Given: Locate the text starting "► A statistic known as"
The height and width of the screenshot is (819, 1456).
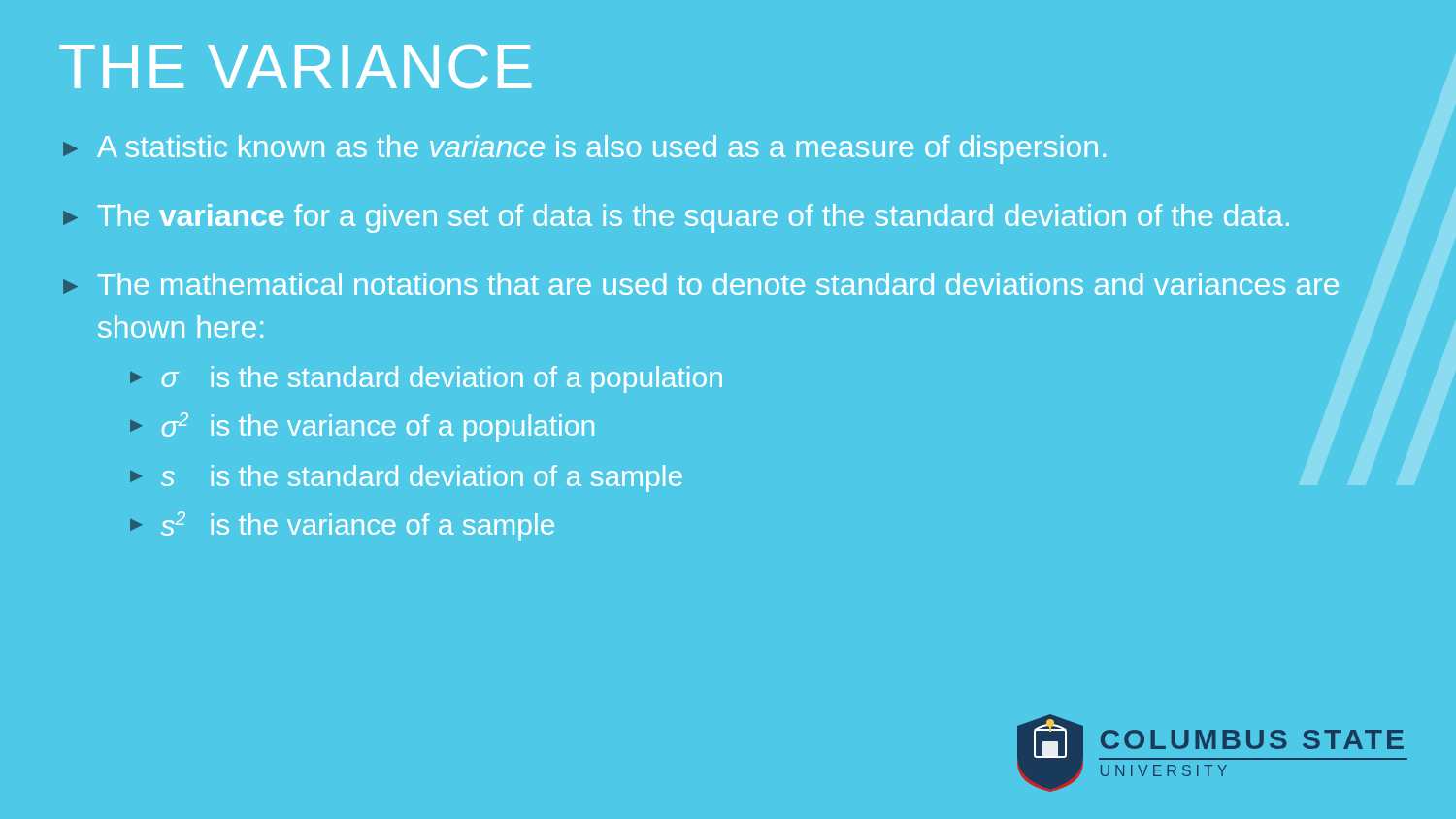Looking at the screenshot, I should point(718,147).
